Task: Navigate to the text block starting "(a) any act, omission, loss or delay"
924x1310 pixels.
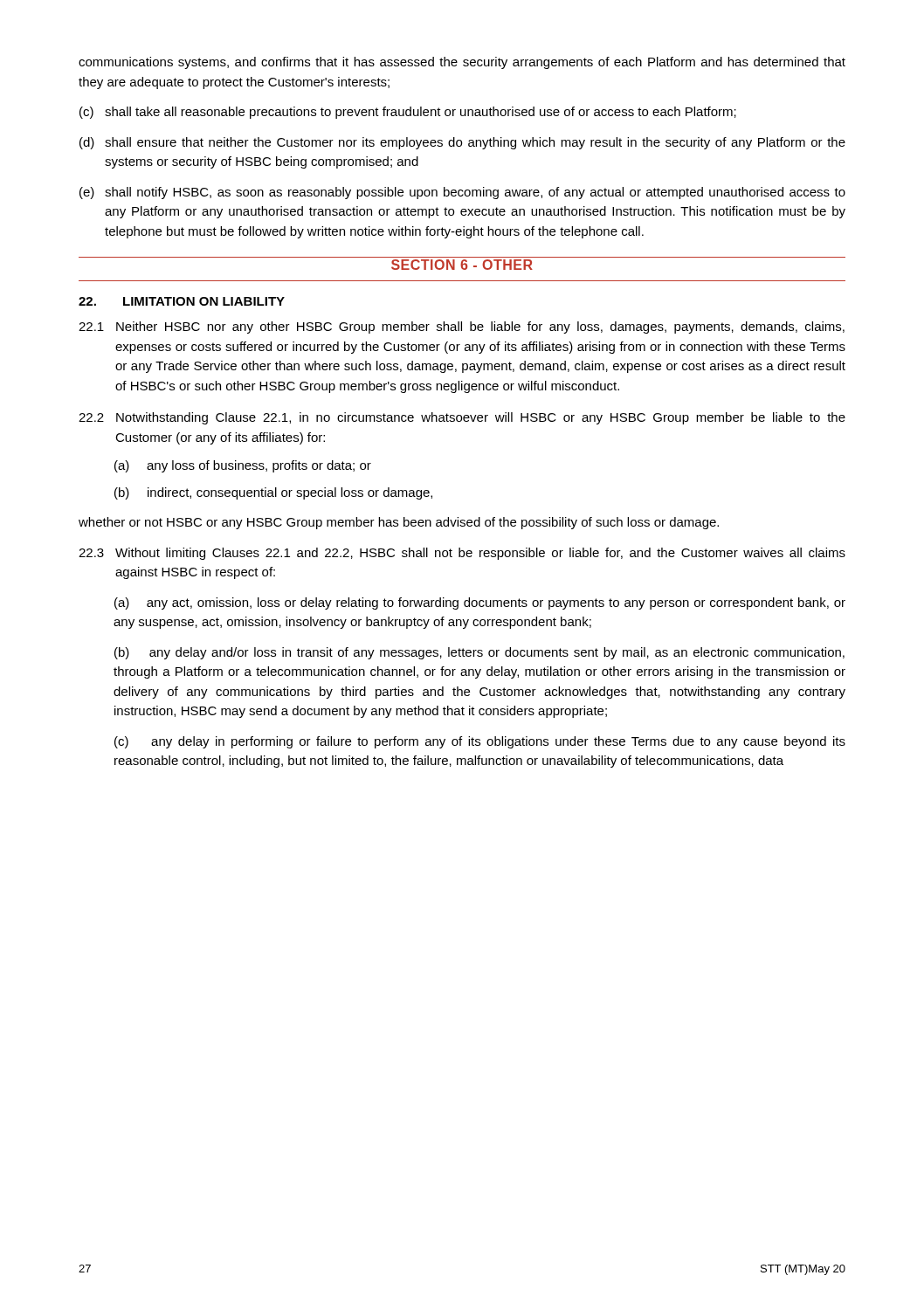Action: click(x=479, y=612)
